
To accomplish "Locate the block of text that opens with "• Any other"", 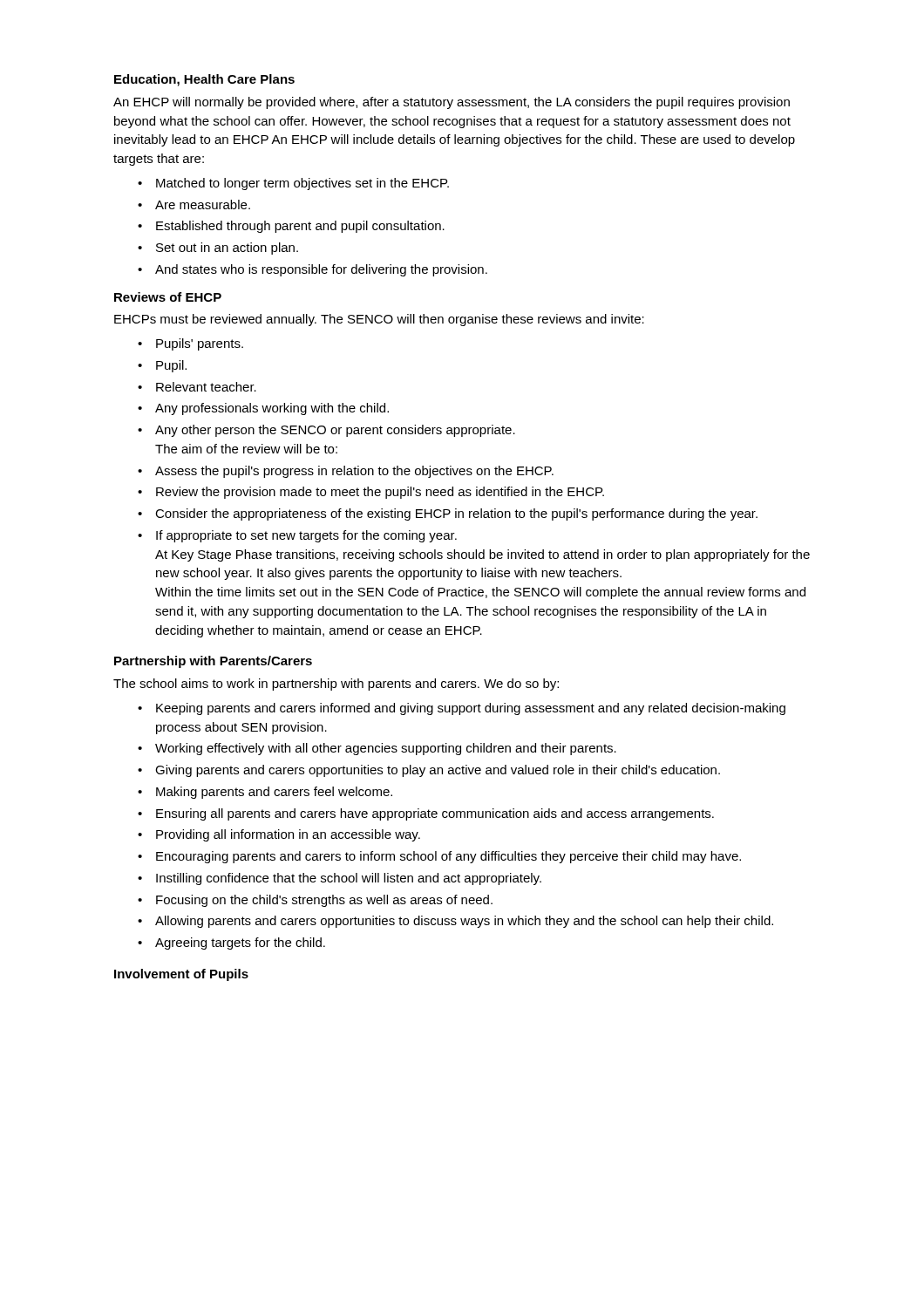I will pos(314,439).
